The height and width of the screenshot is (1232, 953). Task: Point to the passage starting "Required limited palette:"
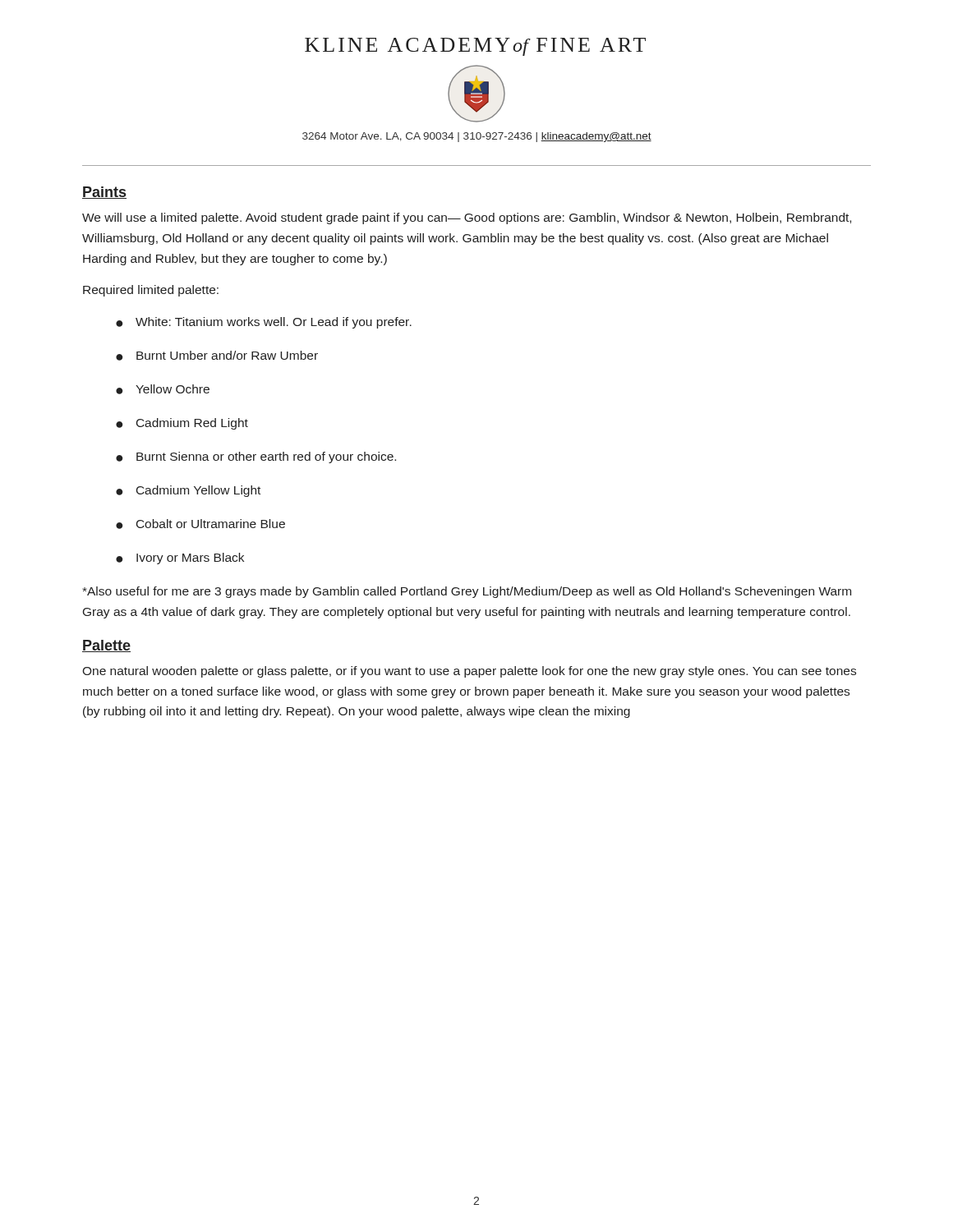[x=151, y=290]
